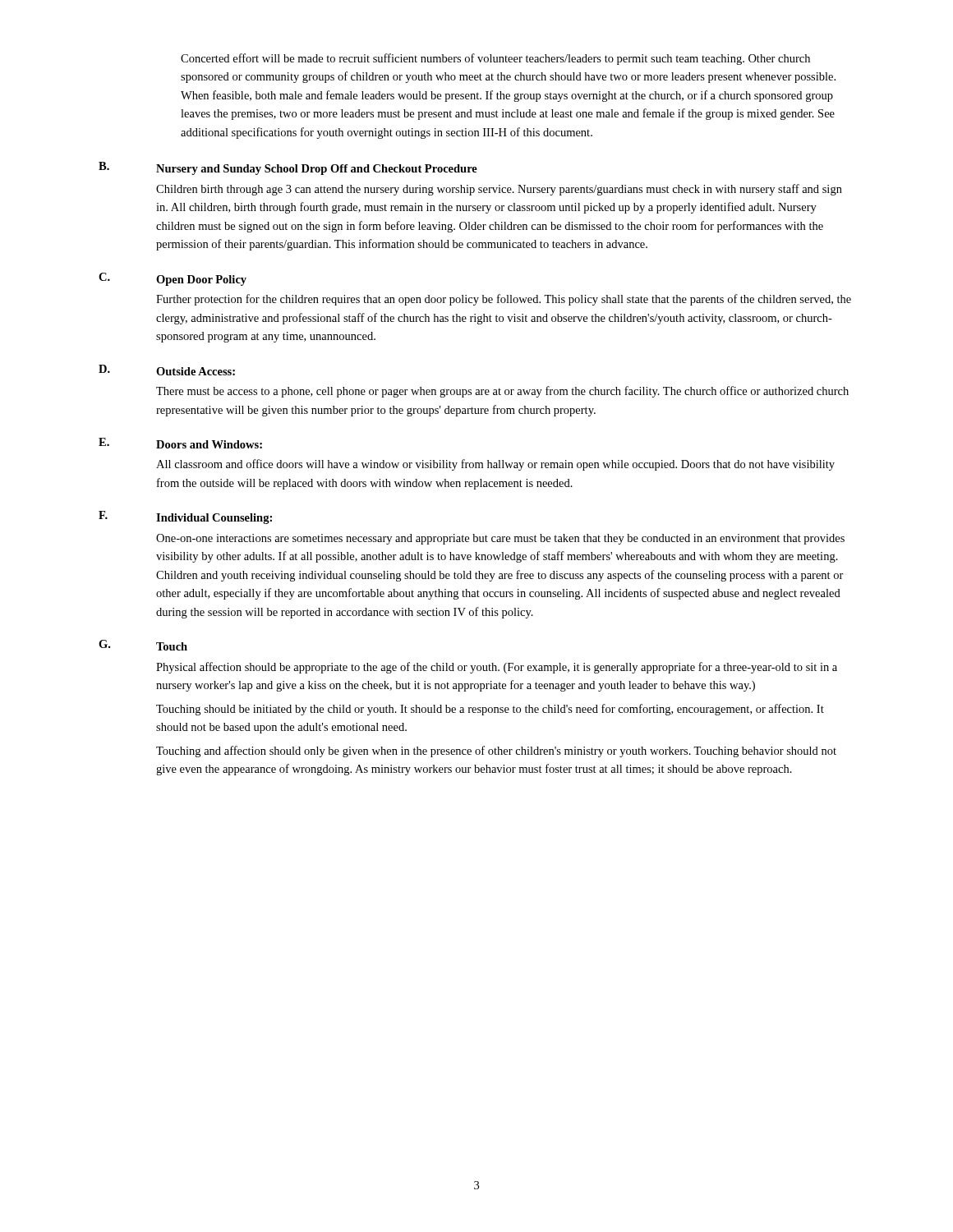Where is the passage that starts "There must be access to a phone, cell"?
The width and height of the screenshot is (953, 1232).
point(502,400)
